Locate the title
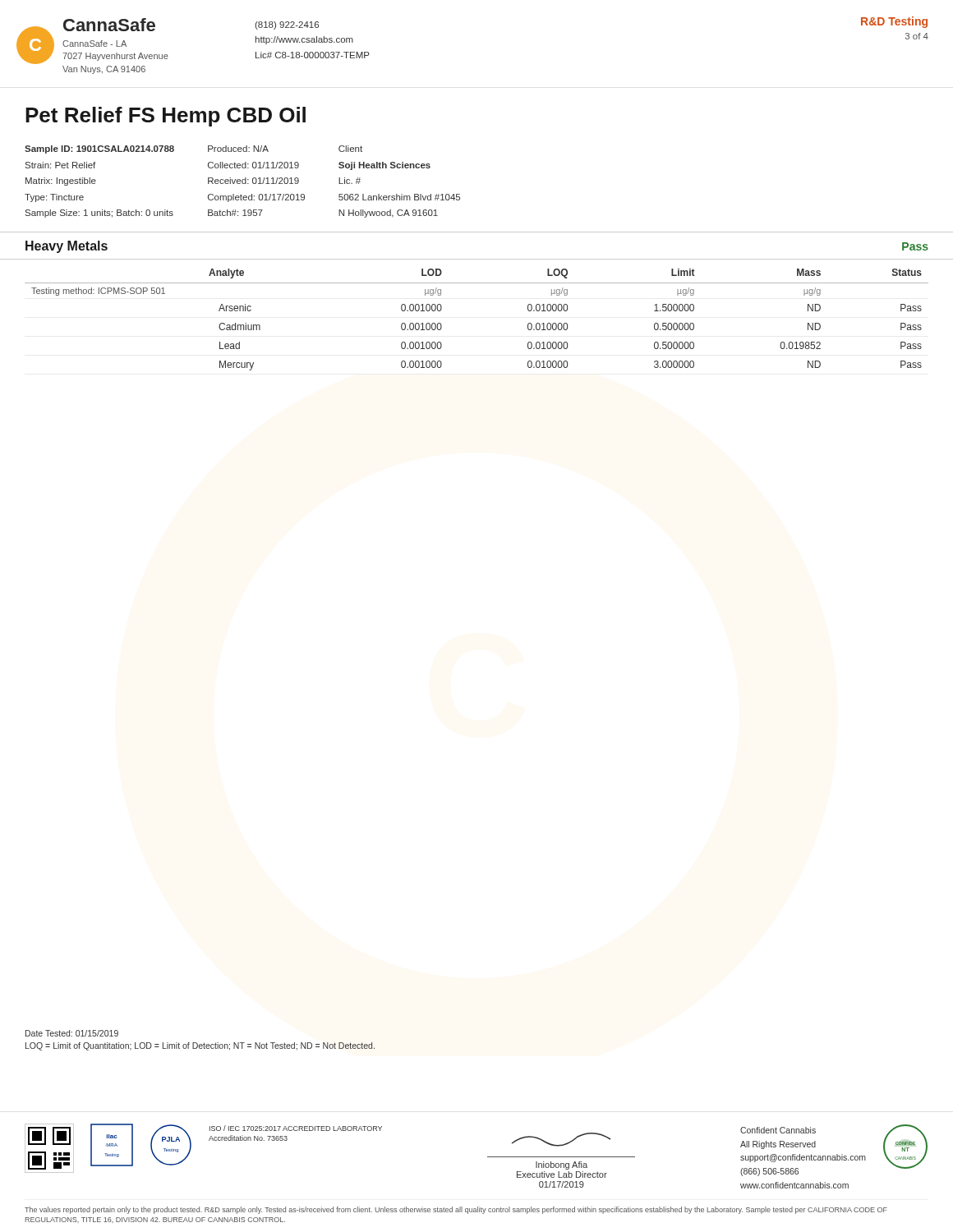The width and height of the screenshot is (953, 1232). tap(476, 116)
